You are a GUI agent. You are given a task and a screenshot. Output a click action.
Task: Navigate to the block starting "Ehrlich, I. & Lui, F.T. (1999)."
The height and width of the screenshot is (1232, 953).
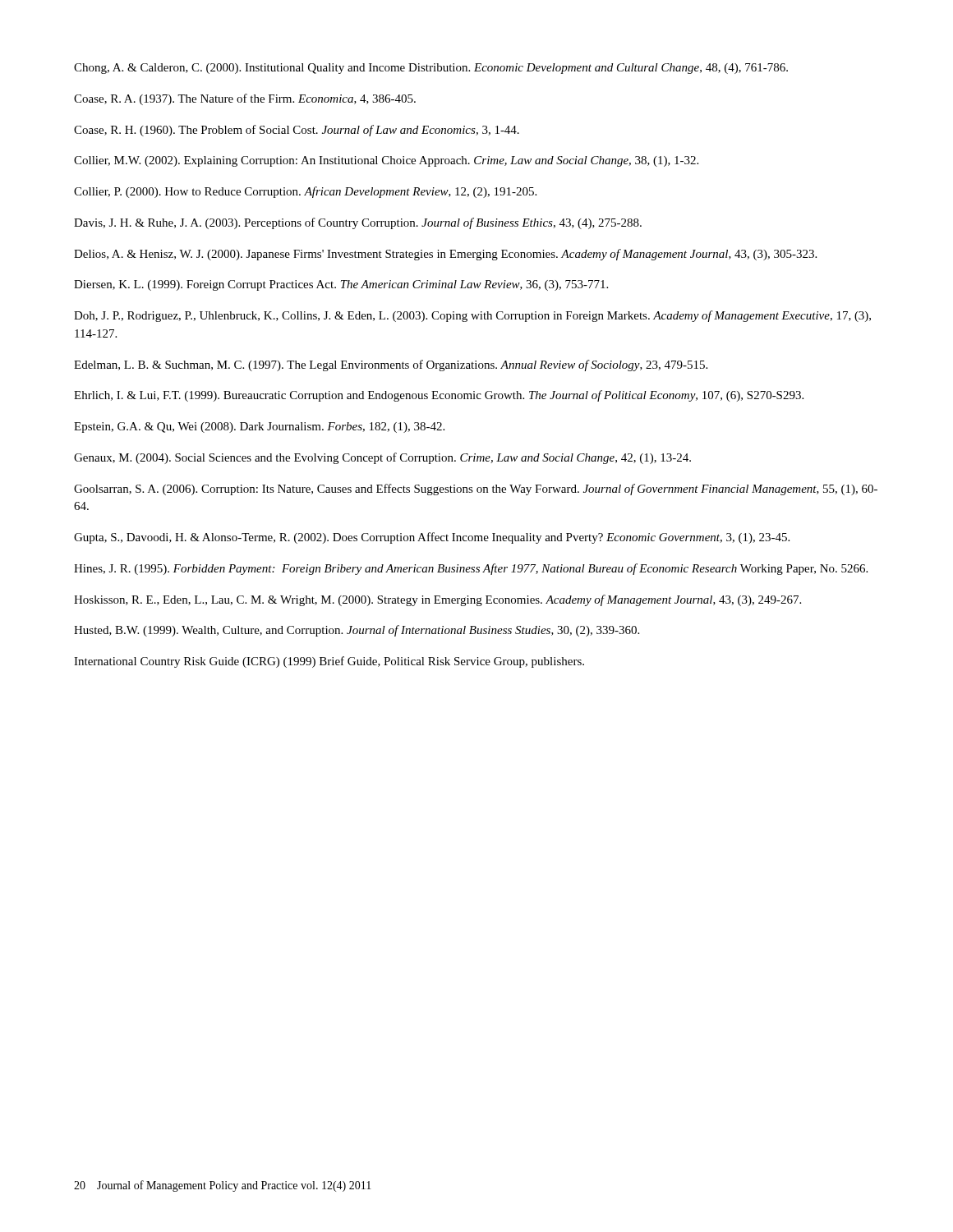(439, 395)
